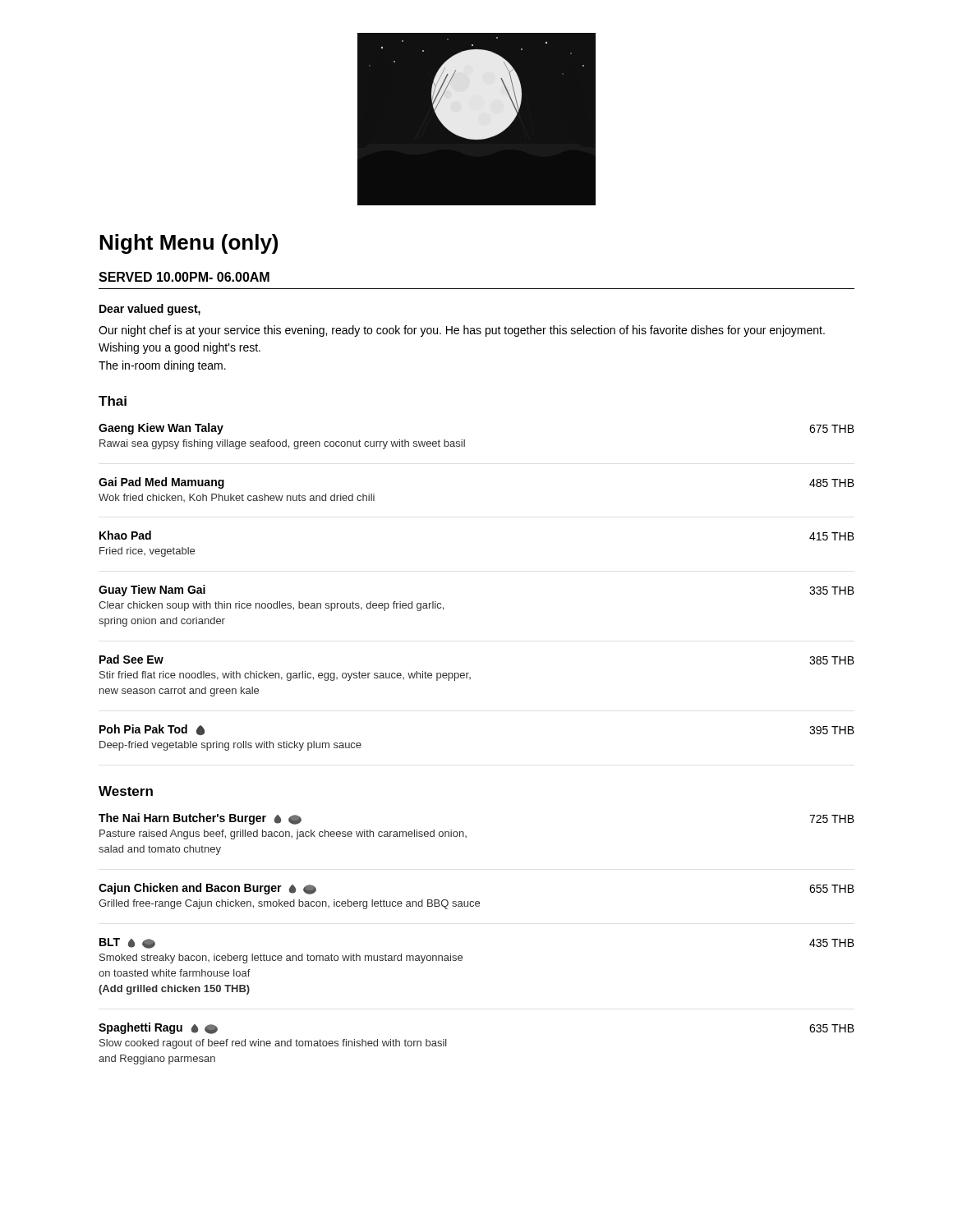Point to the passage starting "Gai Pad Med Mamuang Wok fried"
The width and height of the screenshot is (953, 1232).
163,482
